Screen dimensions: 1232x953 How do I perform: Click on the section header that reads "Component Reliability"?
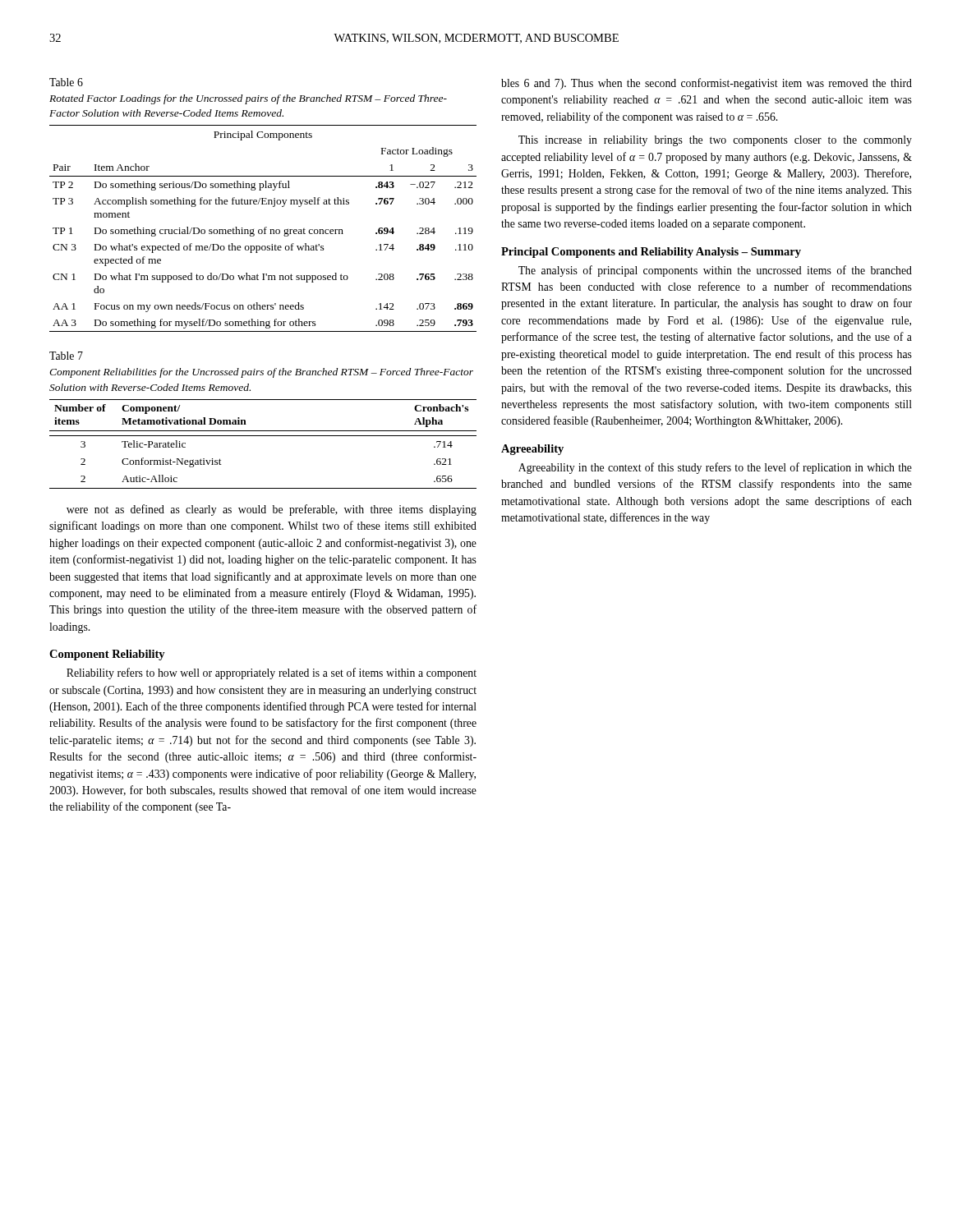(x=107, y=654)
